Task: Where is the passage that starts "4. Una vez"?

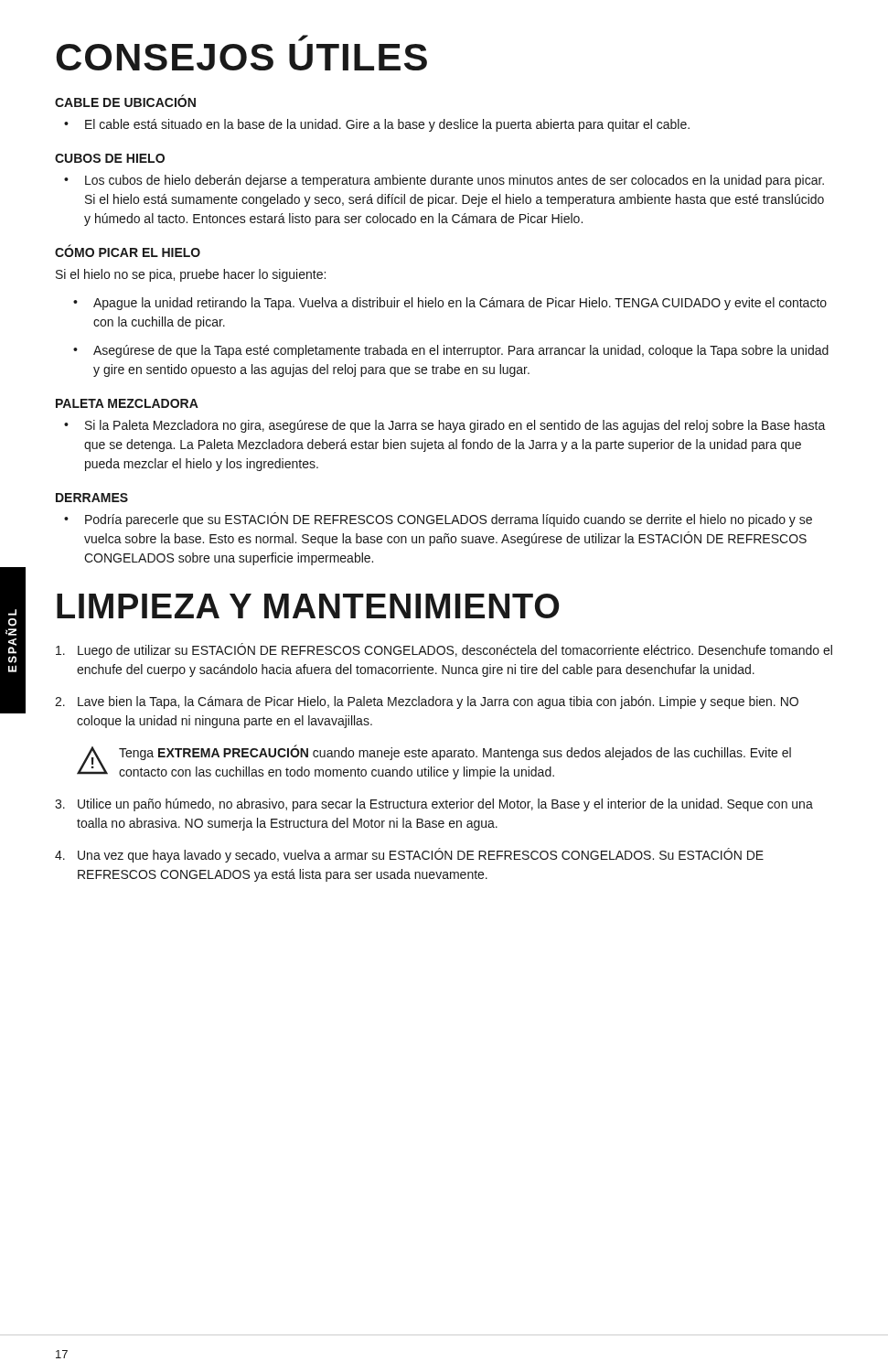Action: click(444, 865)
